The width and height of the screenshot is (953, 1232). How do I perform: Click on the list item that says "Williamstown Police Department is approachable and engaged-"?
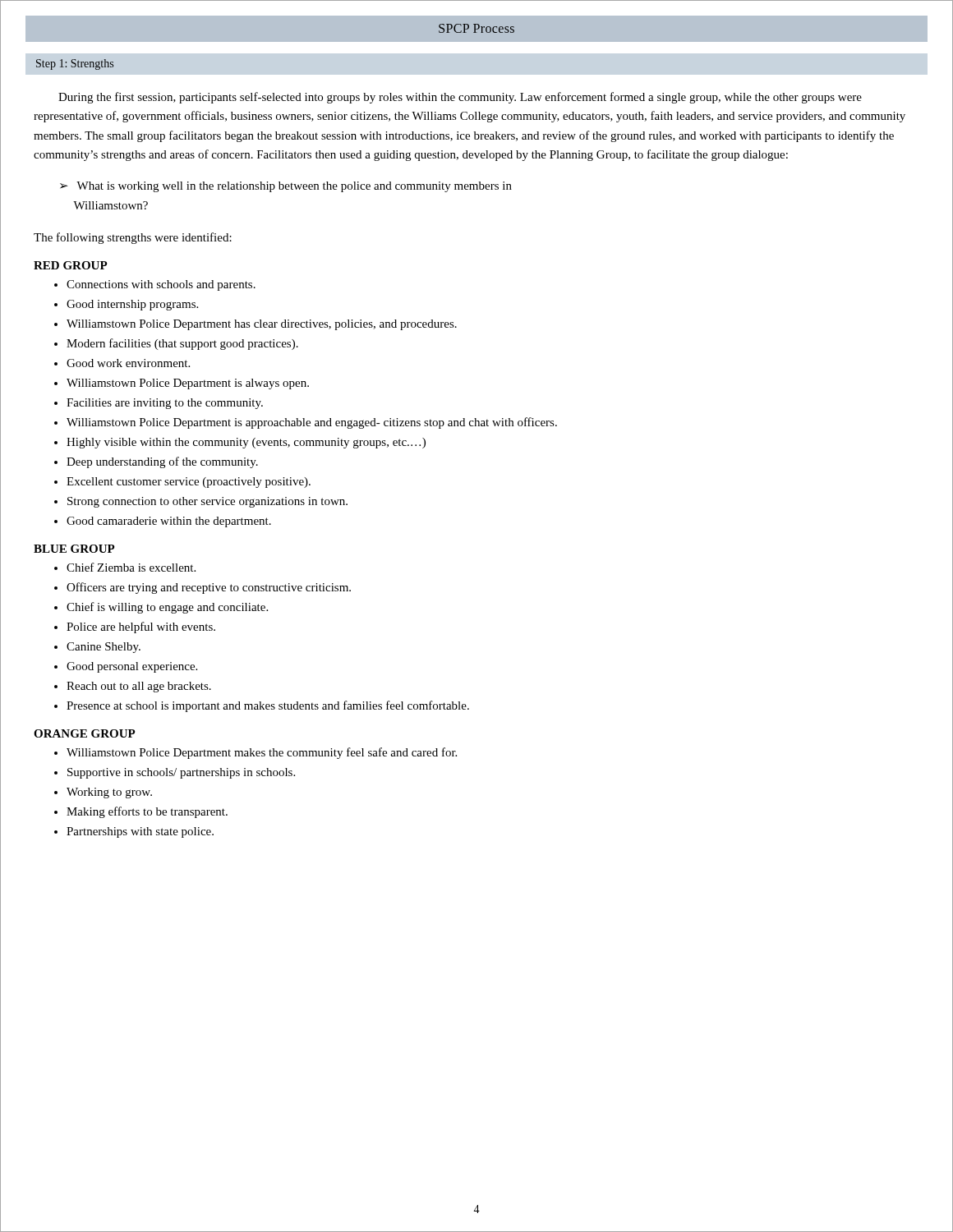tap(312, 422)
